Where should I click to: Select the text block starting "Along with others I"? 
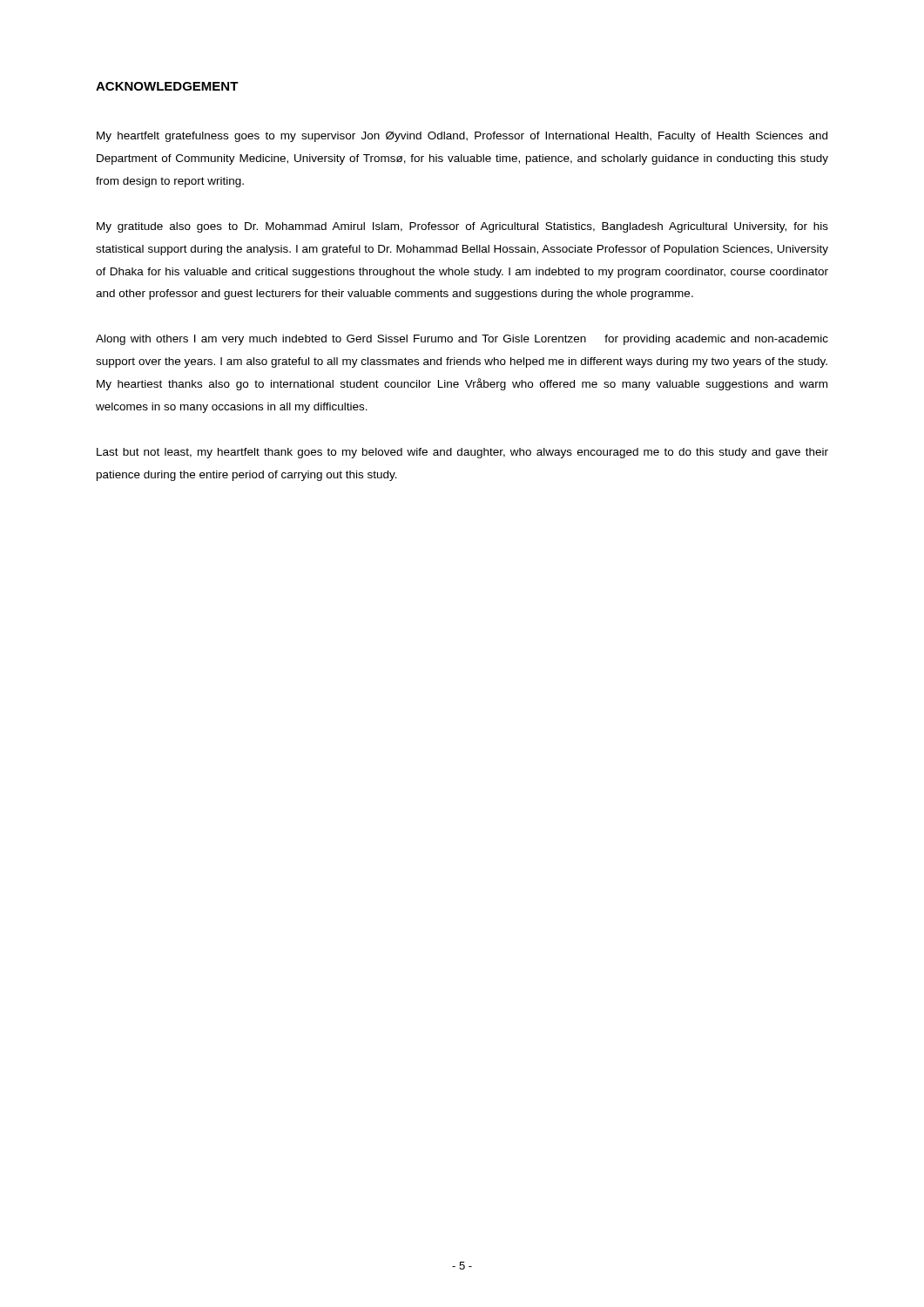[x=462, y=373]
